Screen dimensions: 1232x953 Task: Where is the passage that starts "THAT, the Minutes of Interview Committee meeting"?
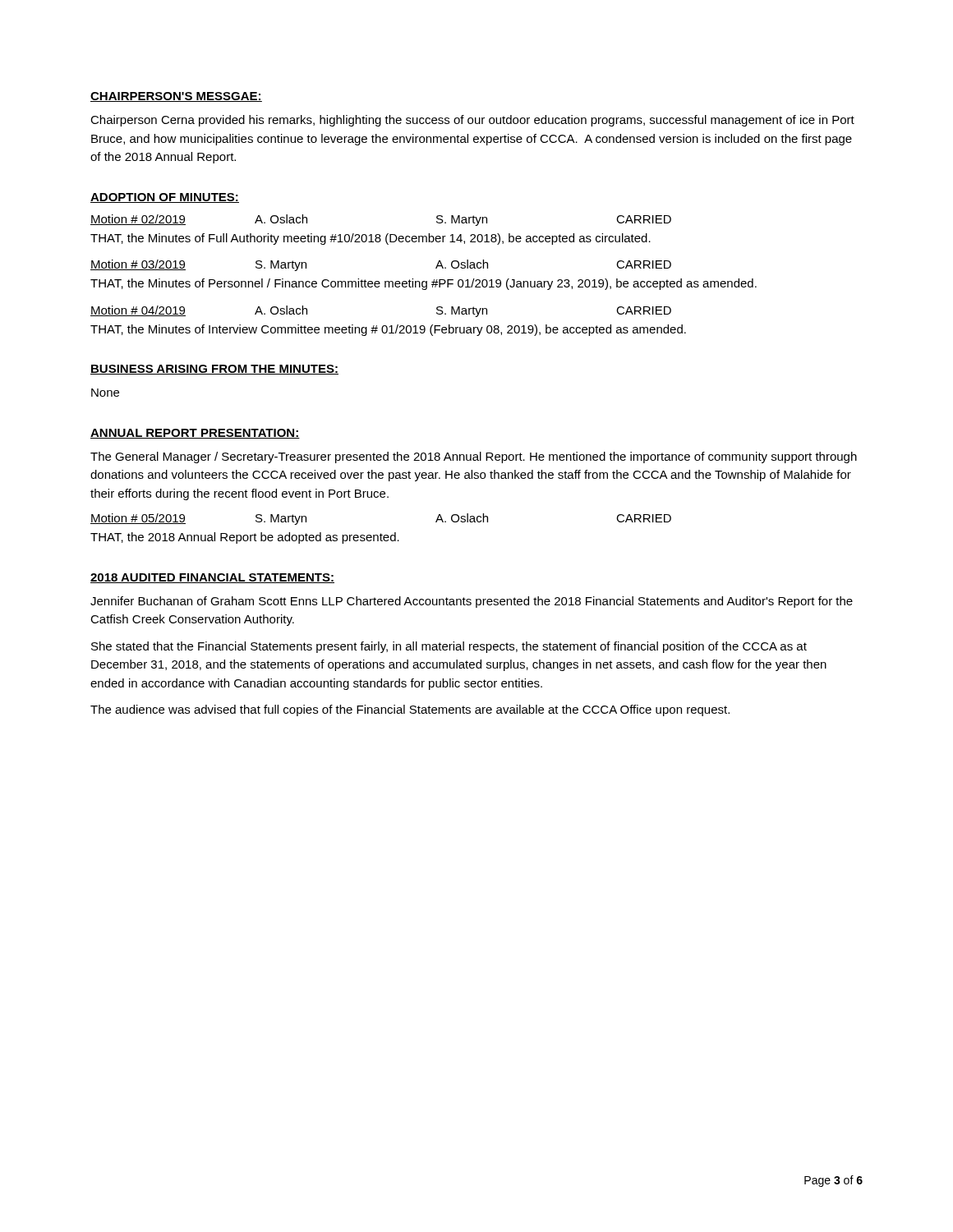389,329
